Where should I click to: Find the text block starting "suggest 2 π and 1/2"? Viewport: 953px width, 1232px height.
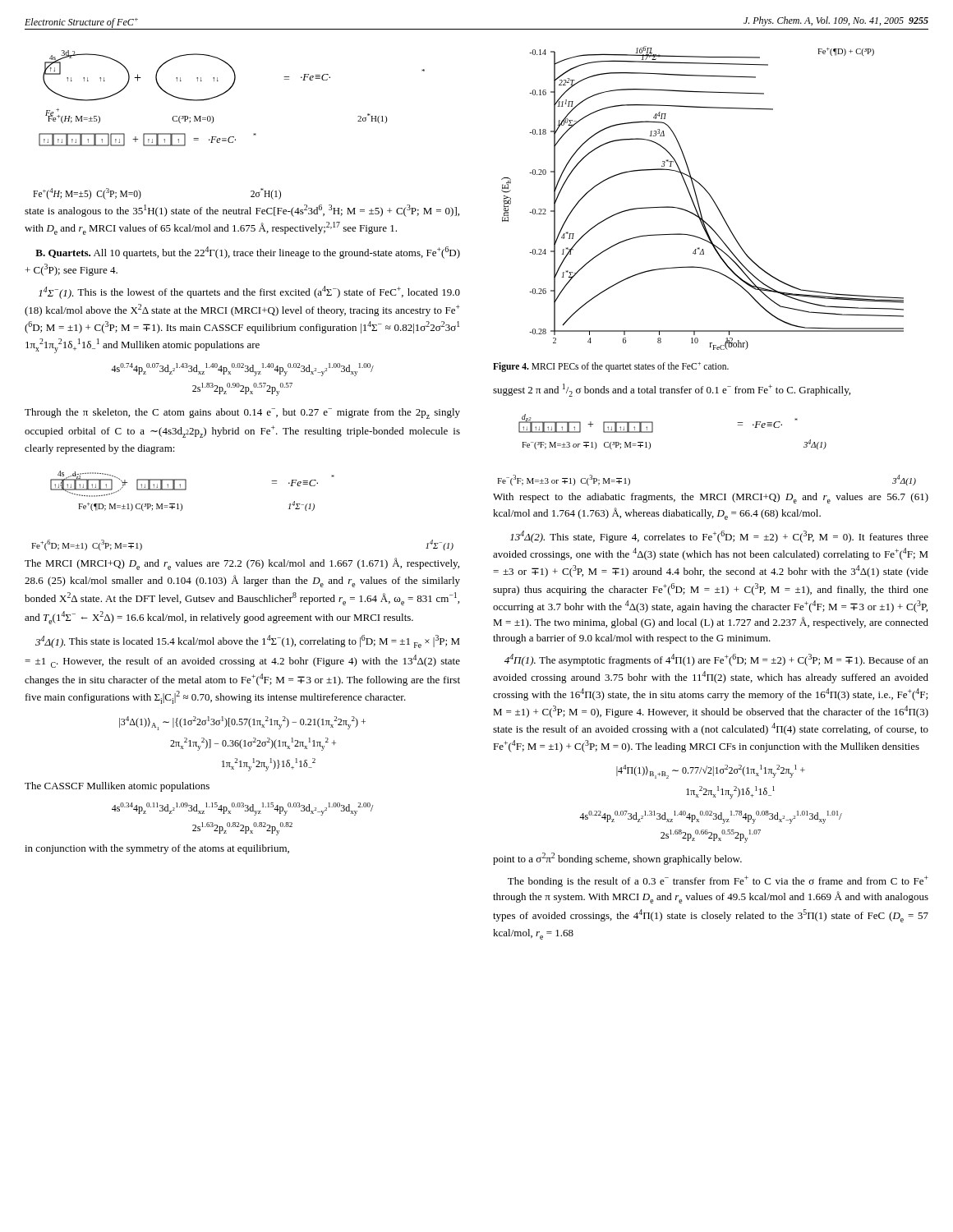coord(711,390)
